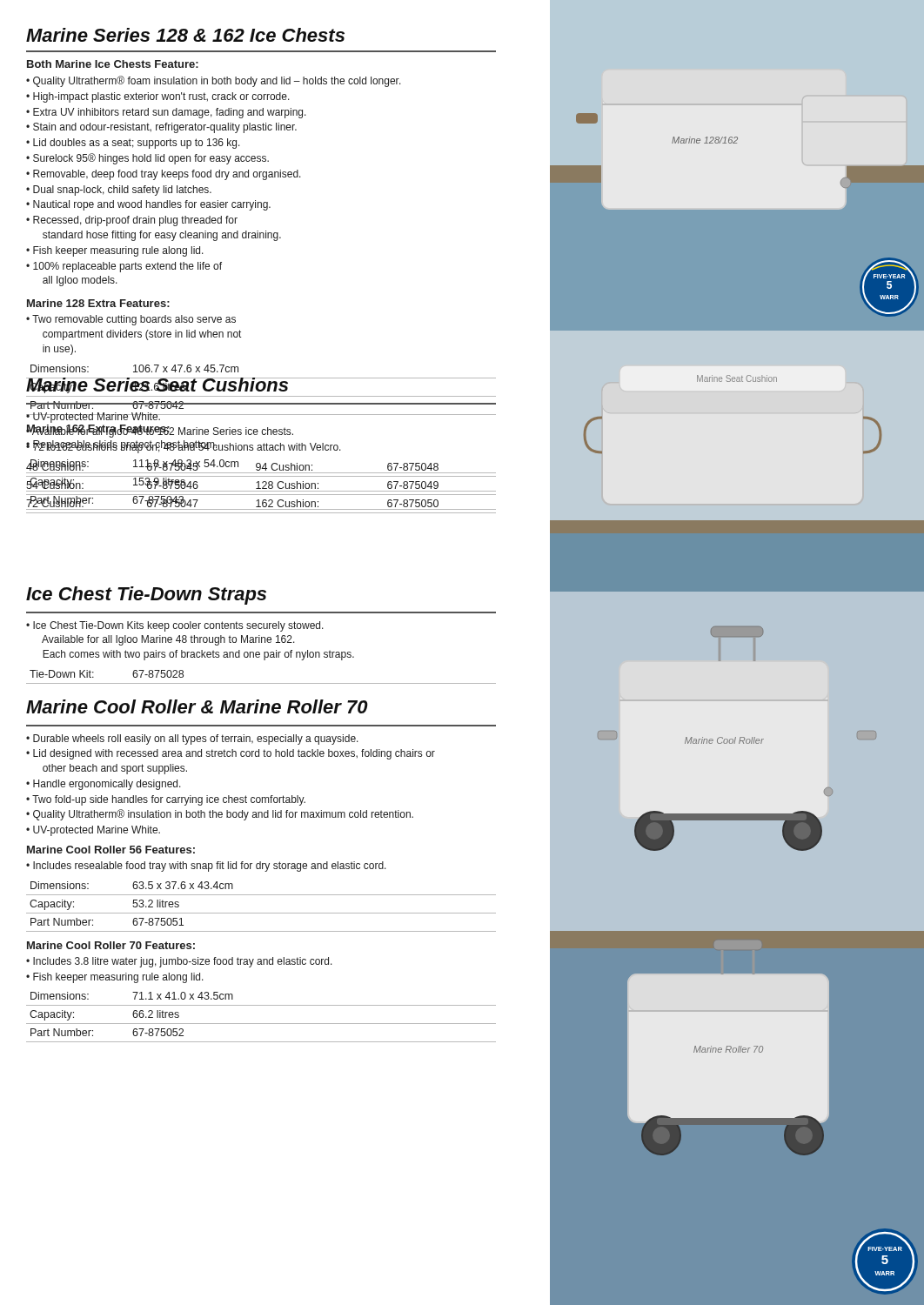The width and height of the screenshot is (924, 1305).
Task: Find the block starting "• Quality Ultratherm® foam"
Action: point(214,81)
